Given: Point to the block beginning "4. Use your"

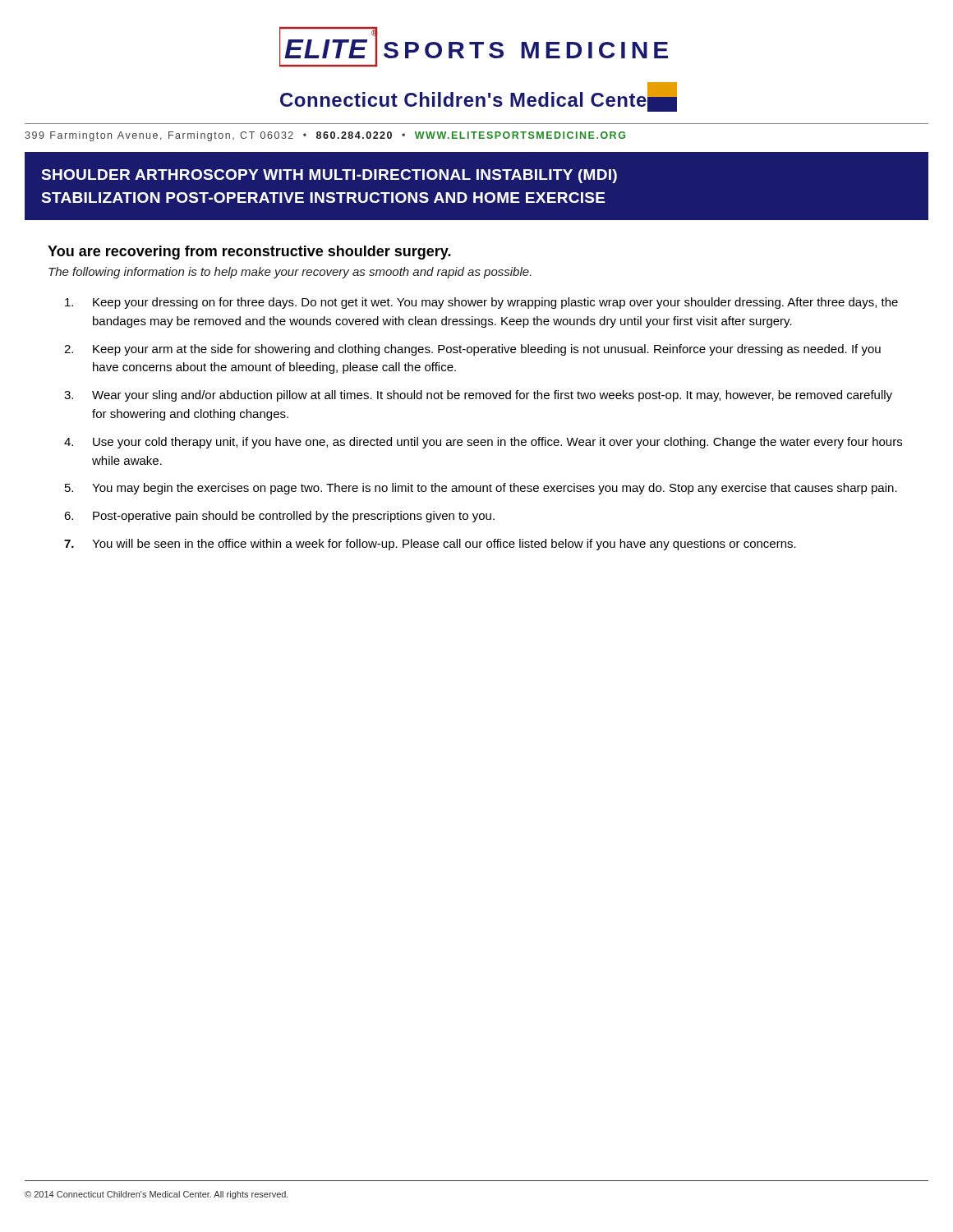Looking at the screenshot, I should pos(485,451).
